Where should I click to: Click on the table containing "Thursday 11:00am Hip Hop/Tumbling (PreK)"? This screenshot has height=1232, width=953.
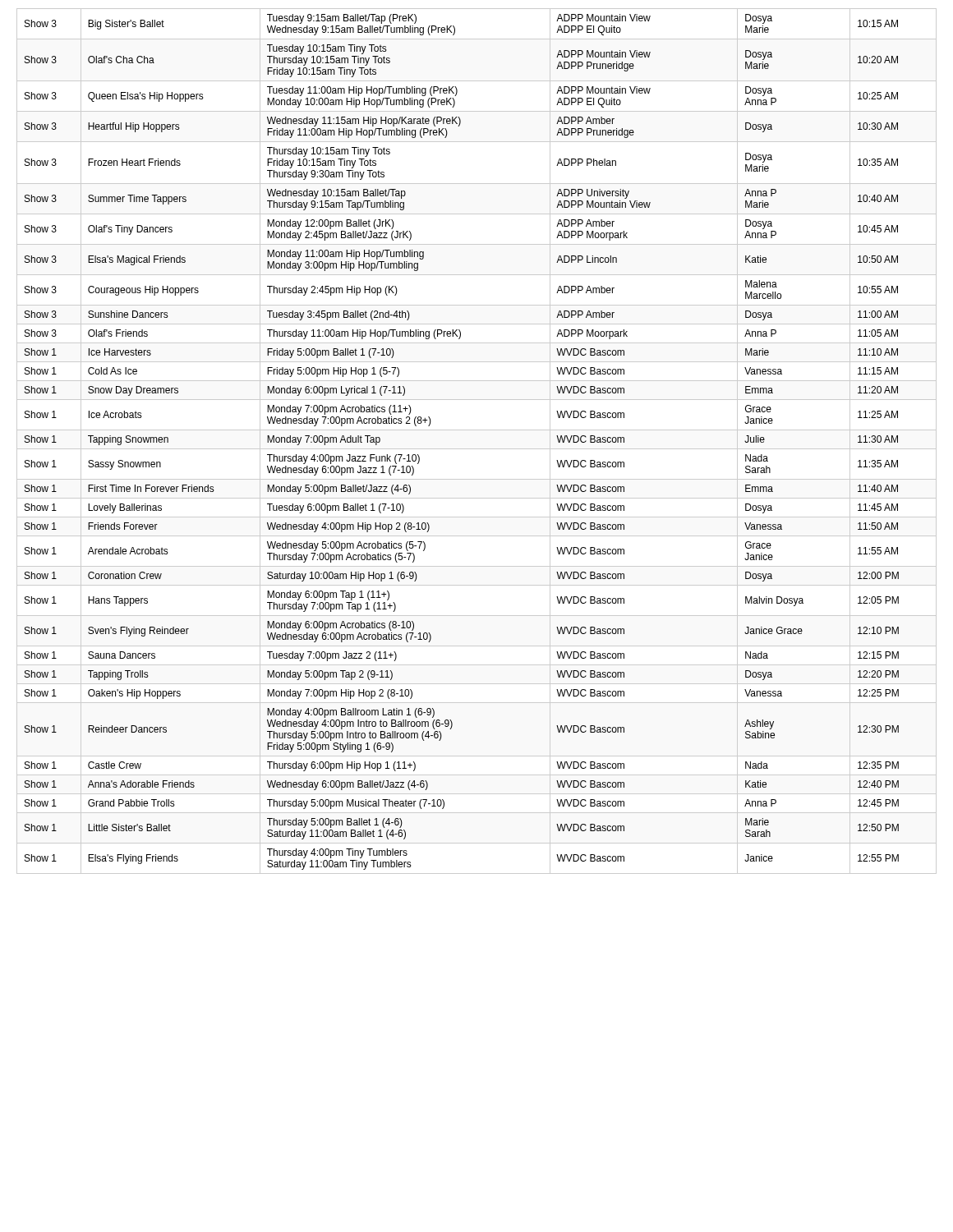coord(476,441)
